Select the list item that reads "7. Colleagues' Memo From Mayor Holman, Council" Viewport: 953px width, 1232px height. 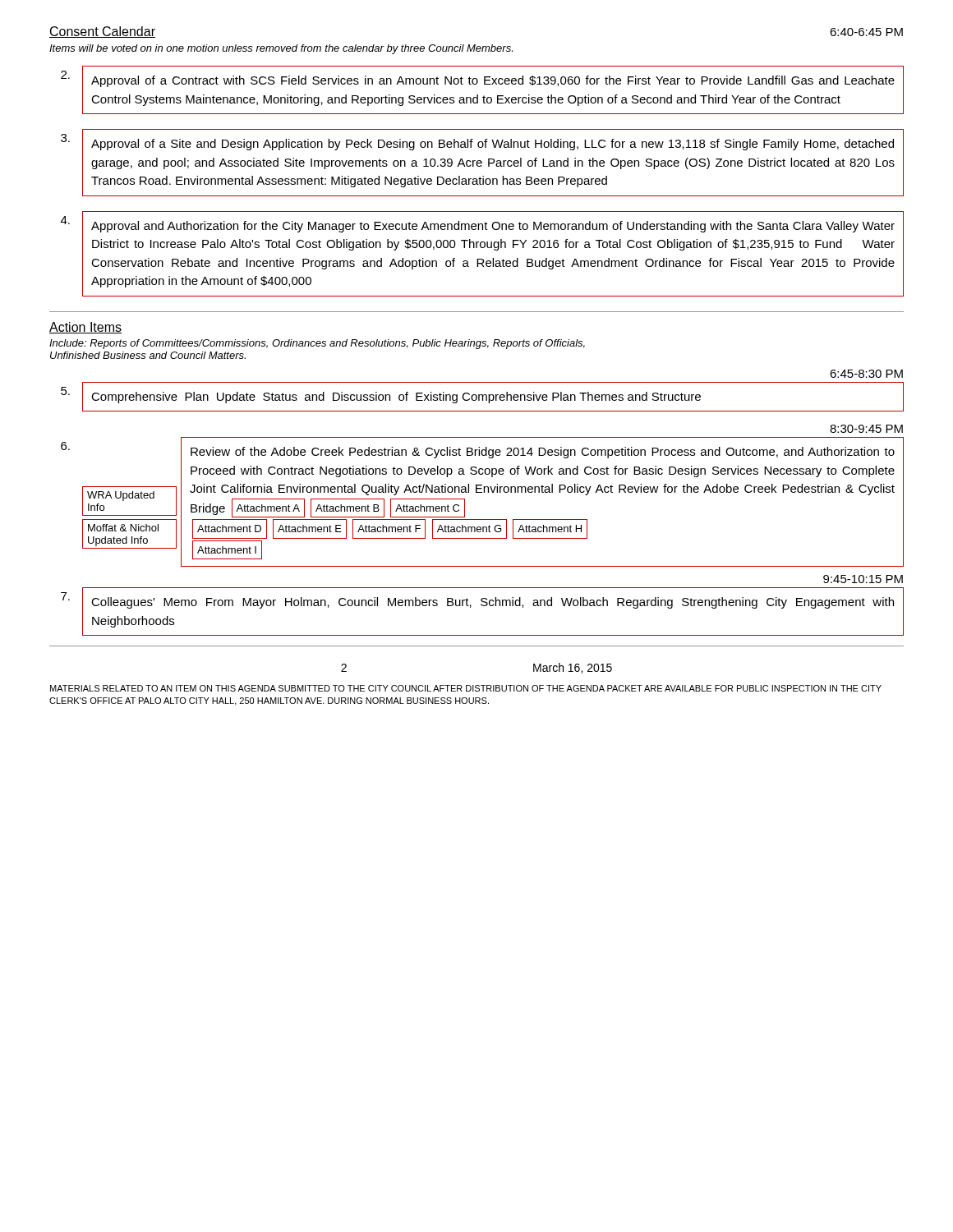click(476, 612)
